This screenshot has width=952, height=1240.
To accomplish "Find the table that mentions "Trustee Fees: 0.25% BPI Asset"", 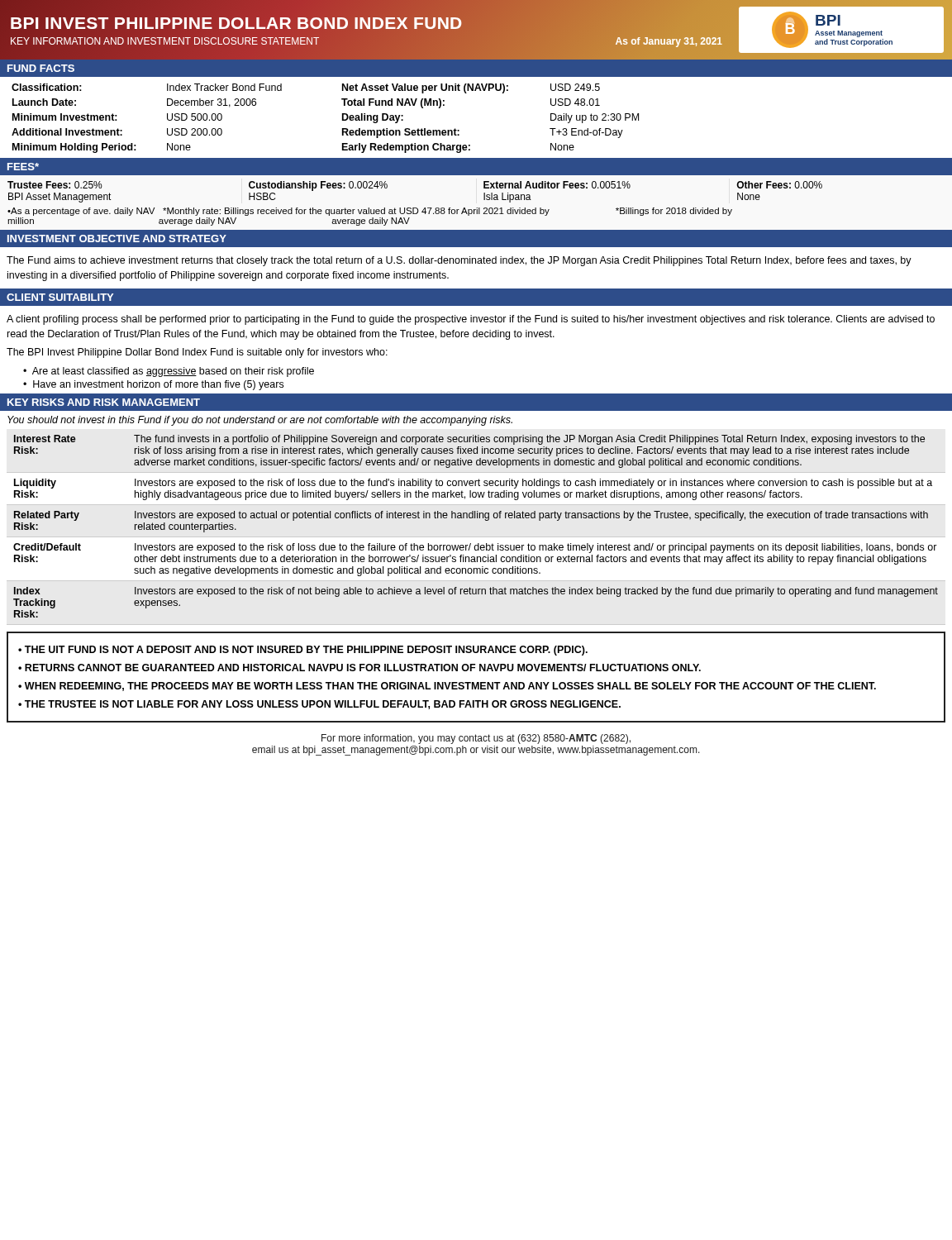I will [476, 202].
